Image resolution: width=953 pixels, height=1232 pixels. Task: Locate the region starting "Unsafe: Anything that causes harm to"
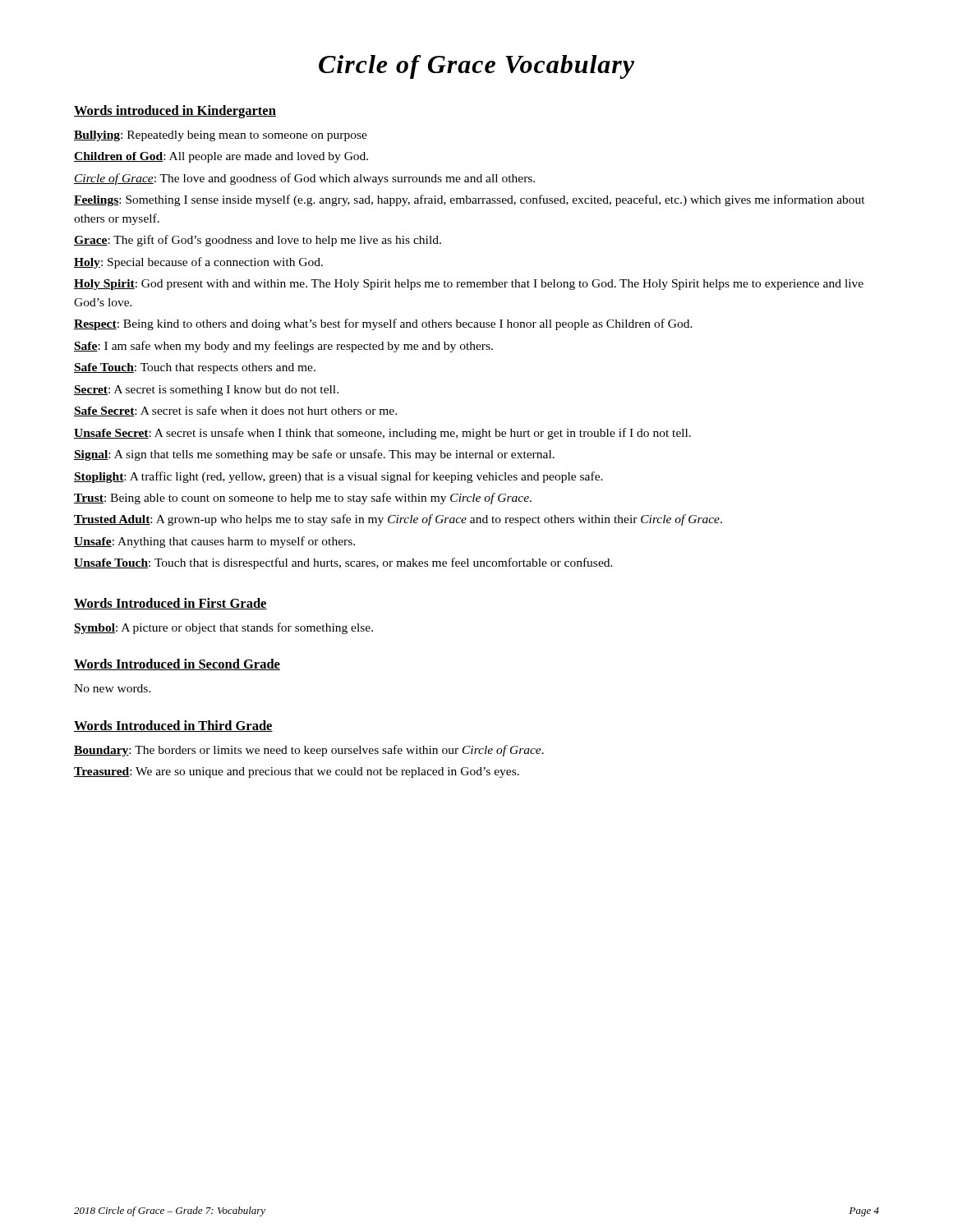coord(215,541)
